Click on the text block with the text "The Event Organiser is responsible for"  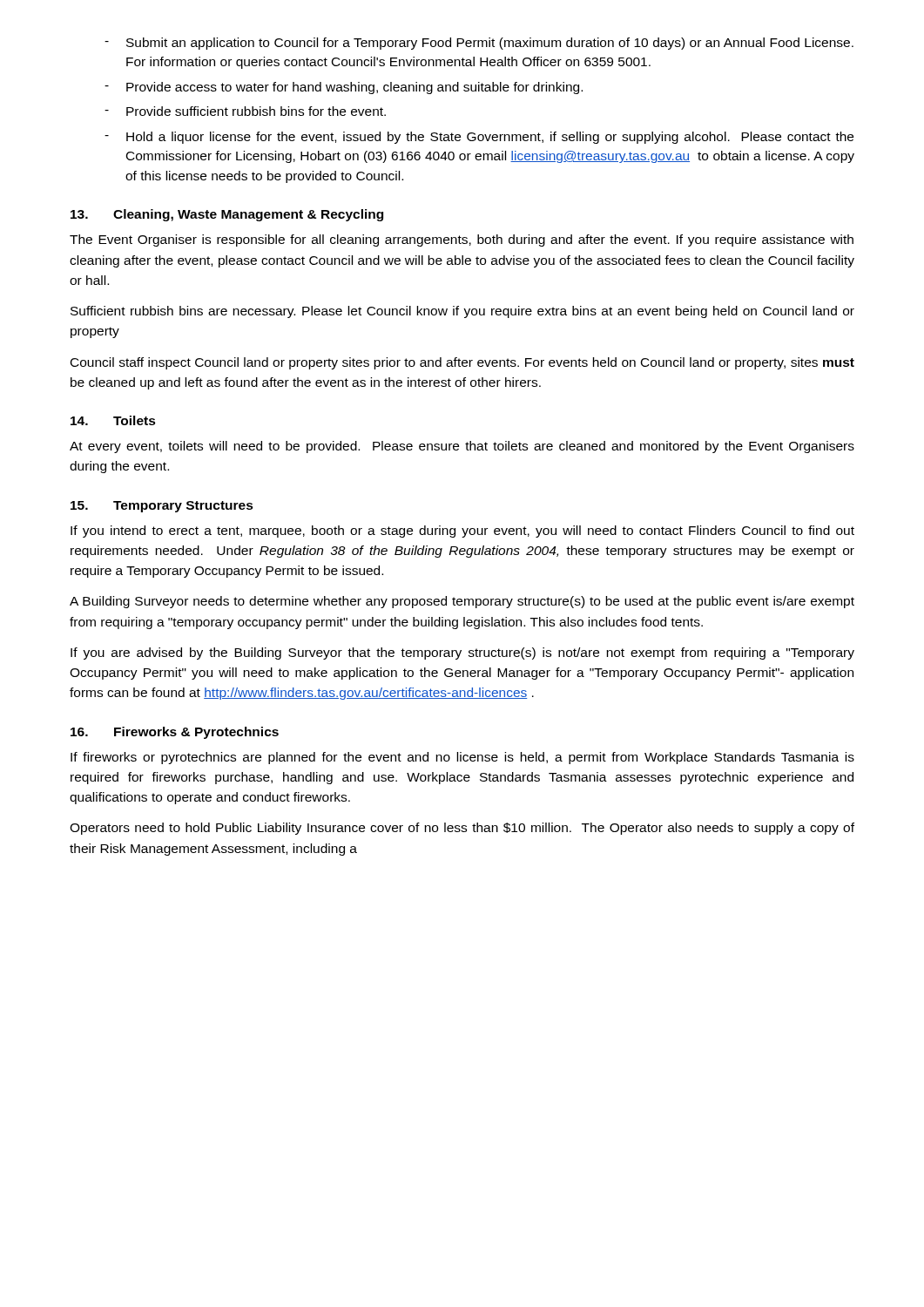(462, 260)
